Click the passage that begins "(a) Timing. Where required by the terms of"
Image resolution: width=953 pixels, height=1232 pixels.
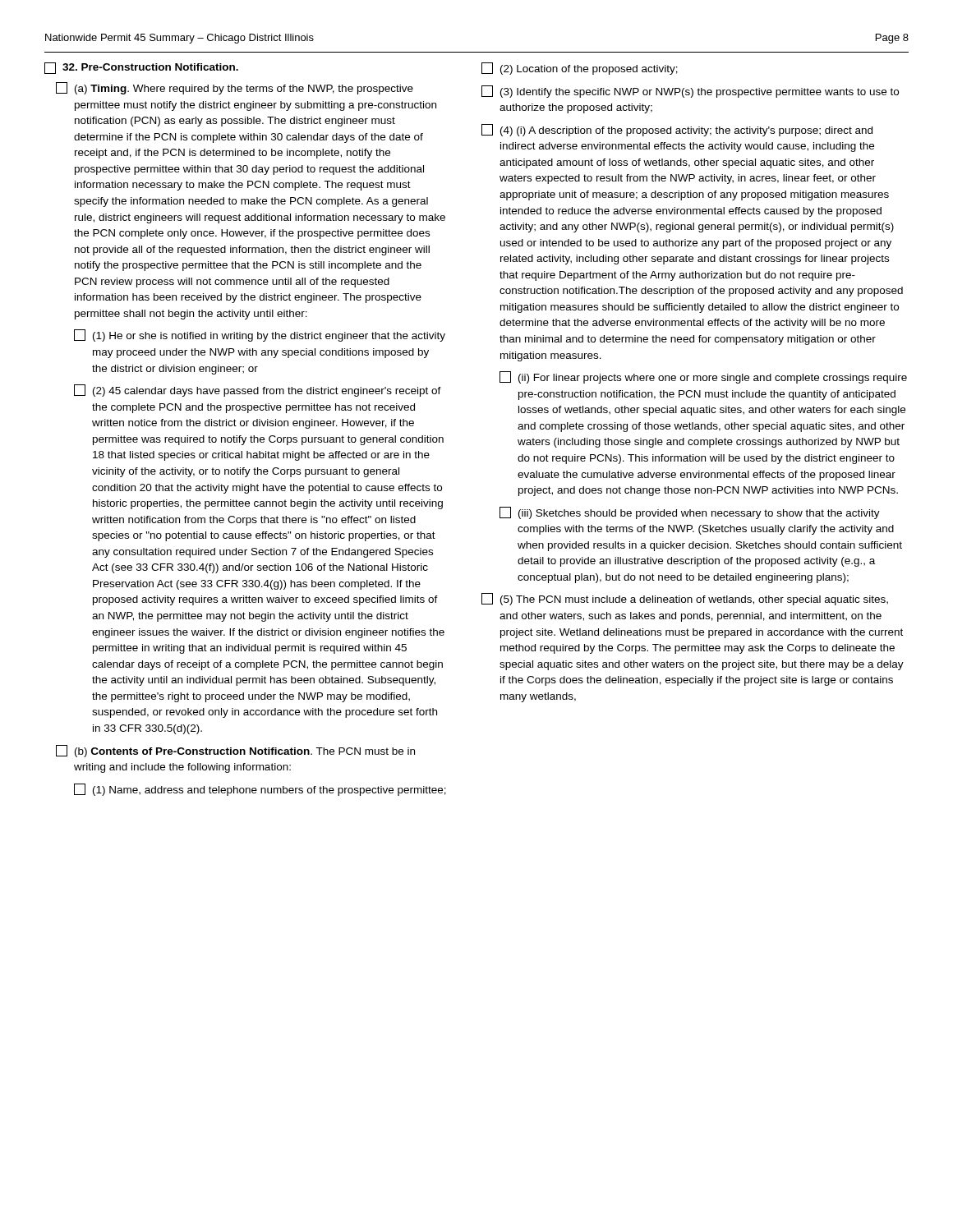251,201
